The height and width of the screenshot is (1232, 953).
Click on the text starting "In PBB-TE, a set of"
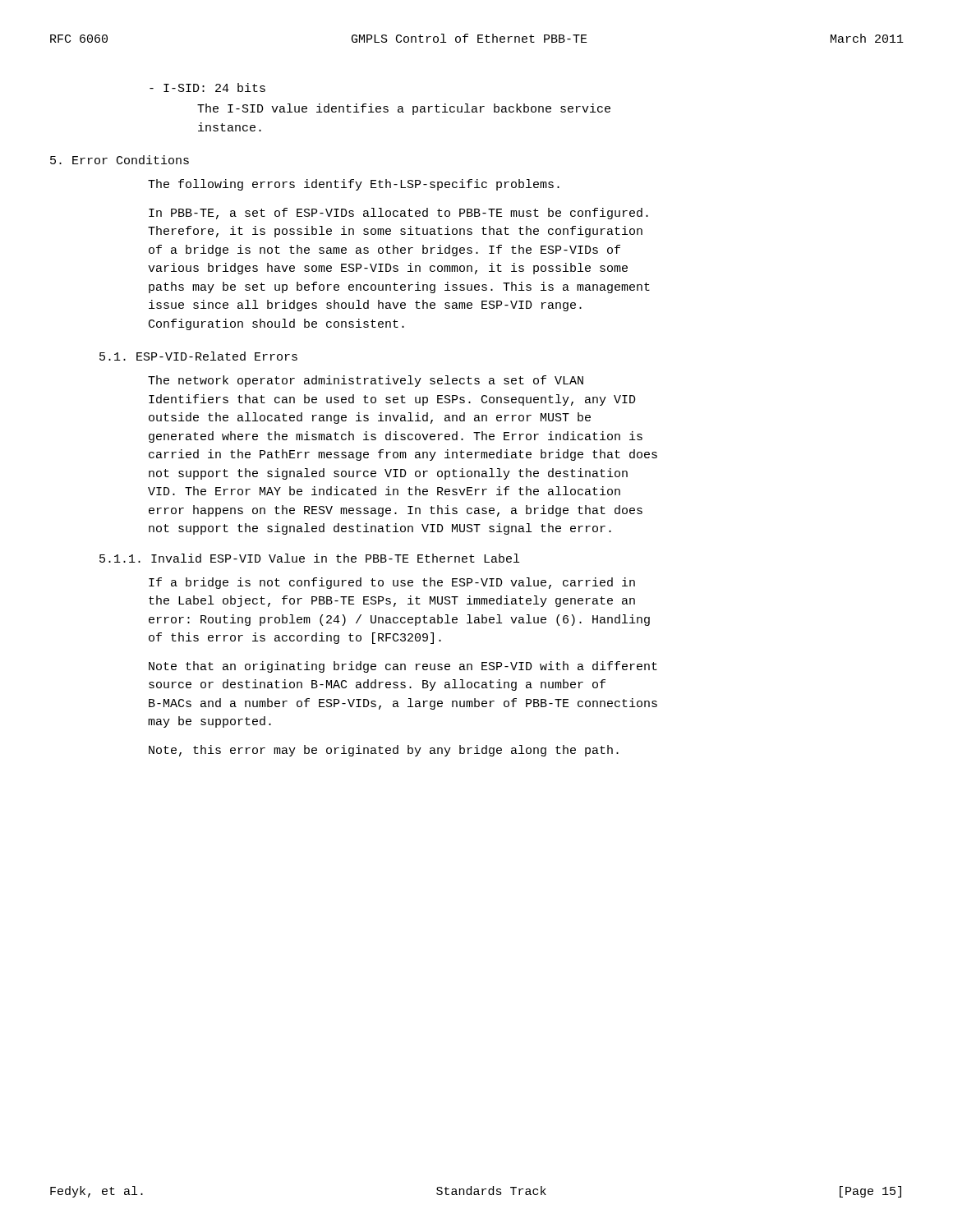(x=399, y=269)
